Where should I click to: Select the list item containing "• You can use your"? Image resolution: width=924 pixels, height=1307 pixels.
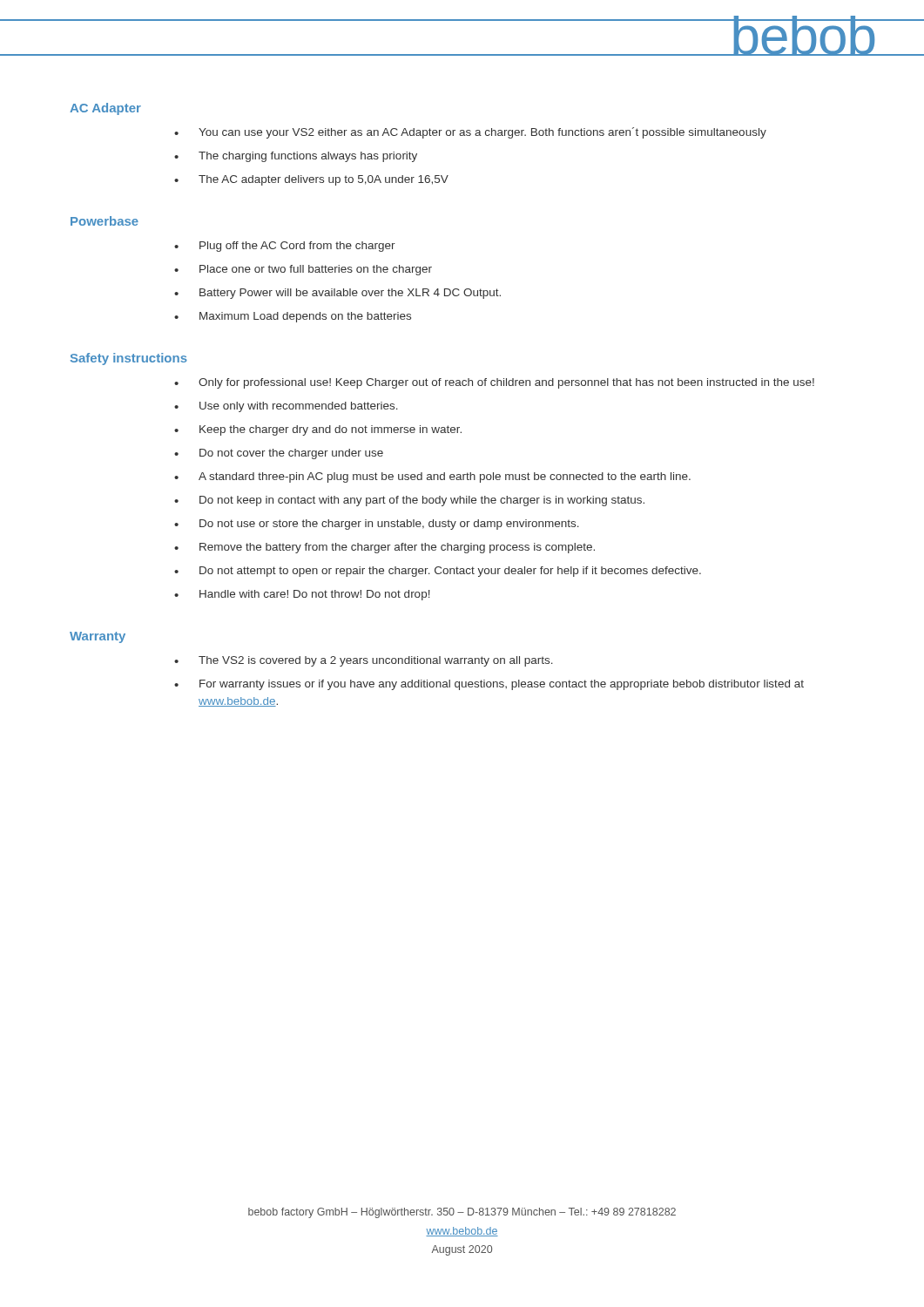[x=514, y=133]
